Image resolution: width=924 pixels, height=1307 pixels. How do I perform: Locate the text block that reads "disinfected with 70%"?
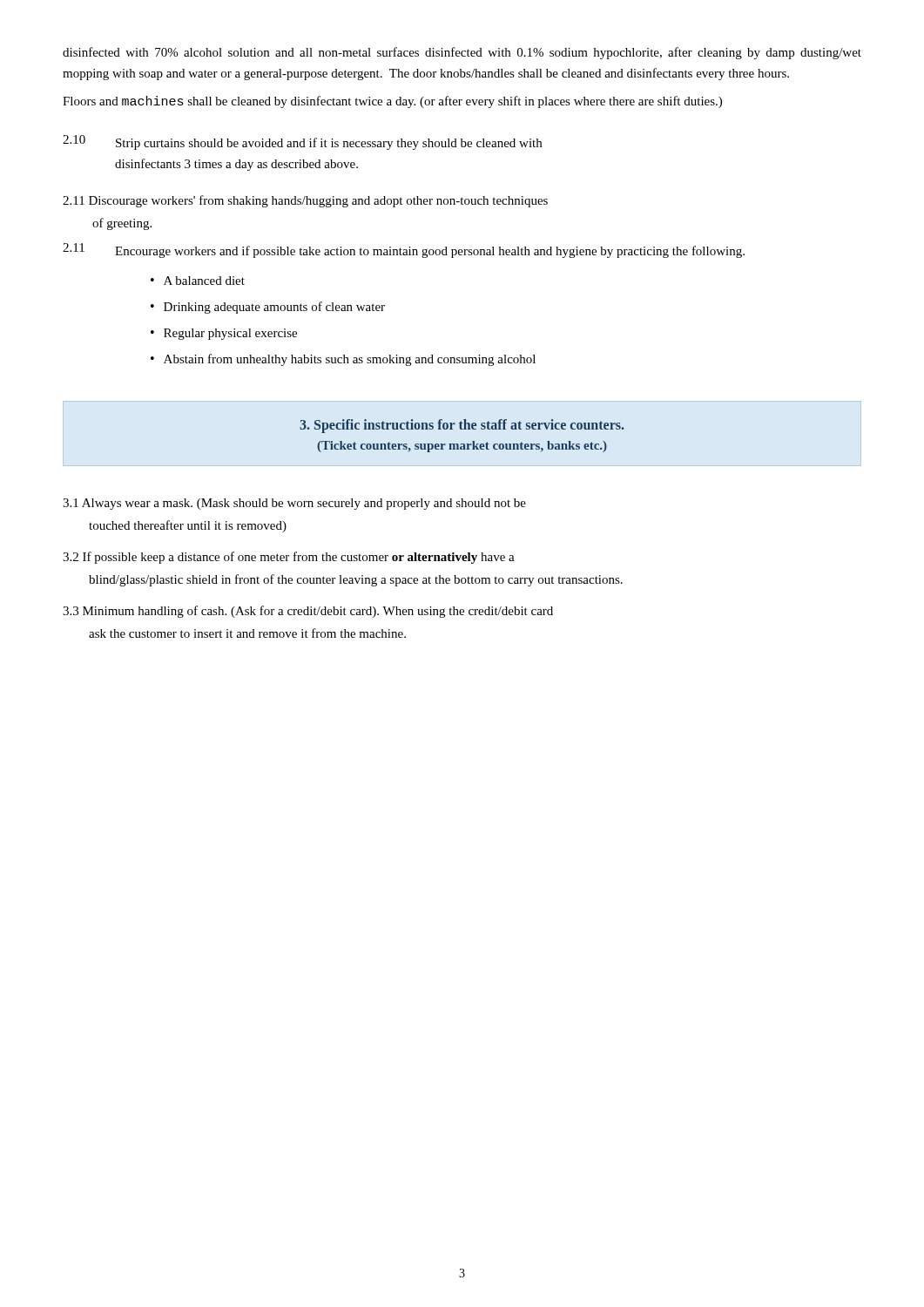462,63
